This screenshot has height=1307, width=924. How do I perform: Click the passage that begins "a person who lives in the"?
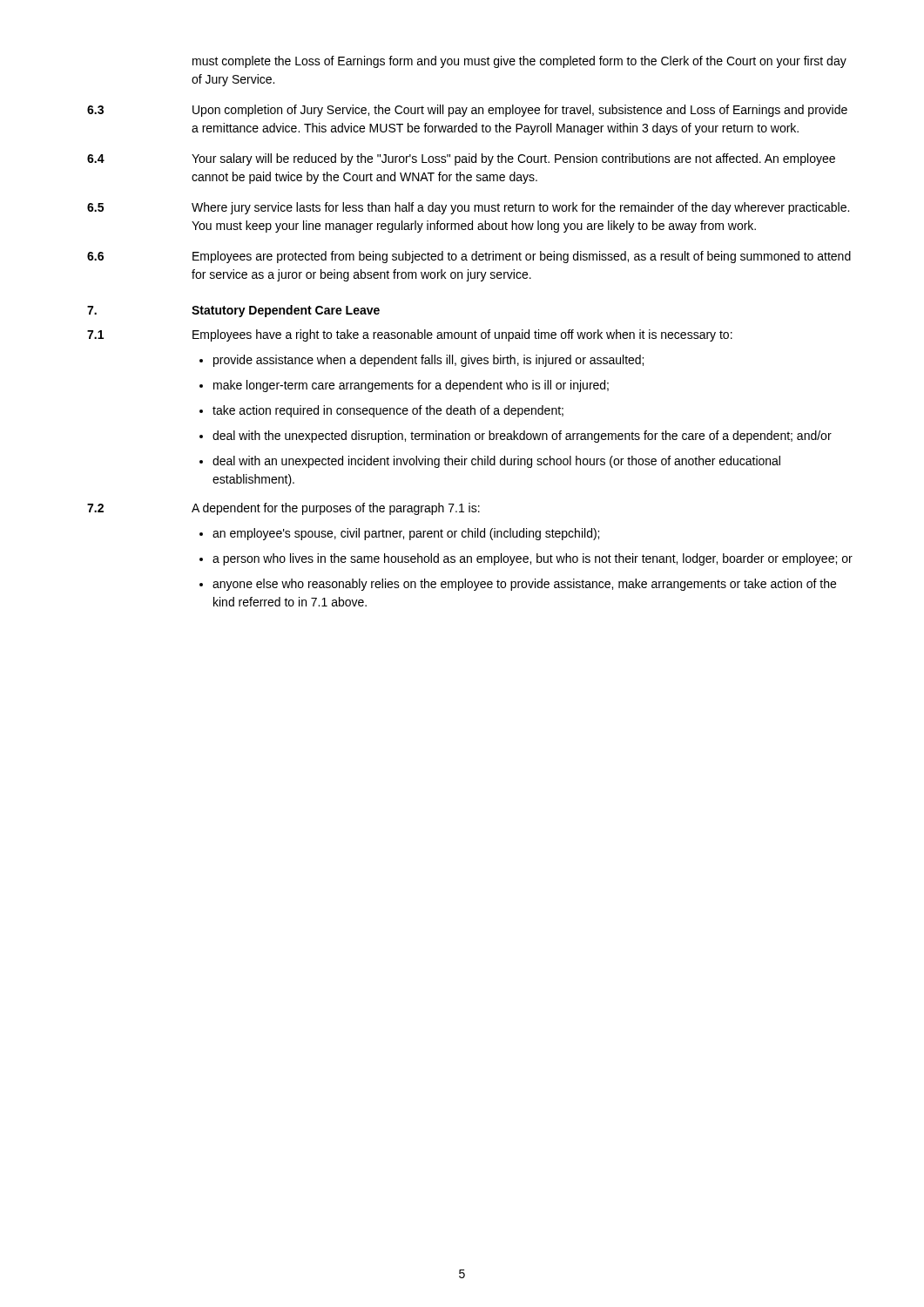click(532, 559)
